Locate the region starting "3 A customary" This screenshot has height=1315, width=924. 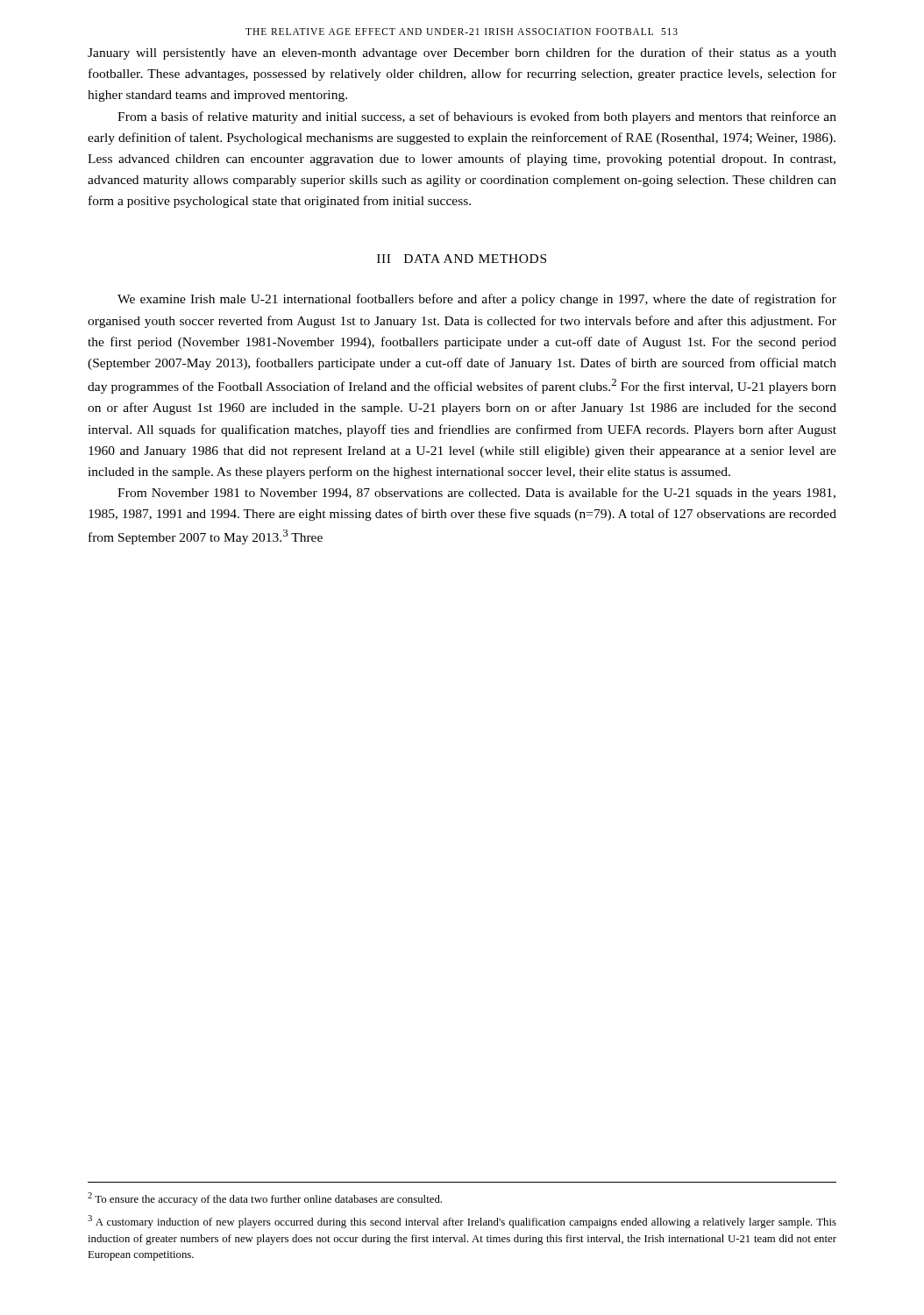click(x=462, y=1237)
